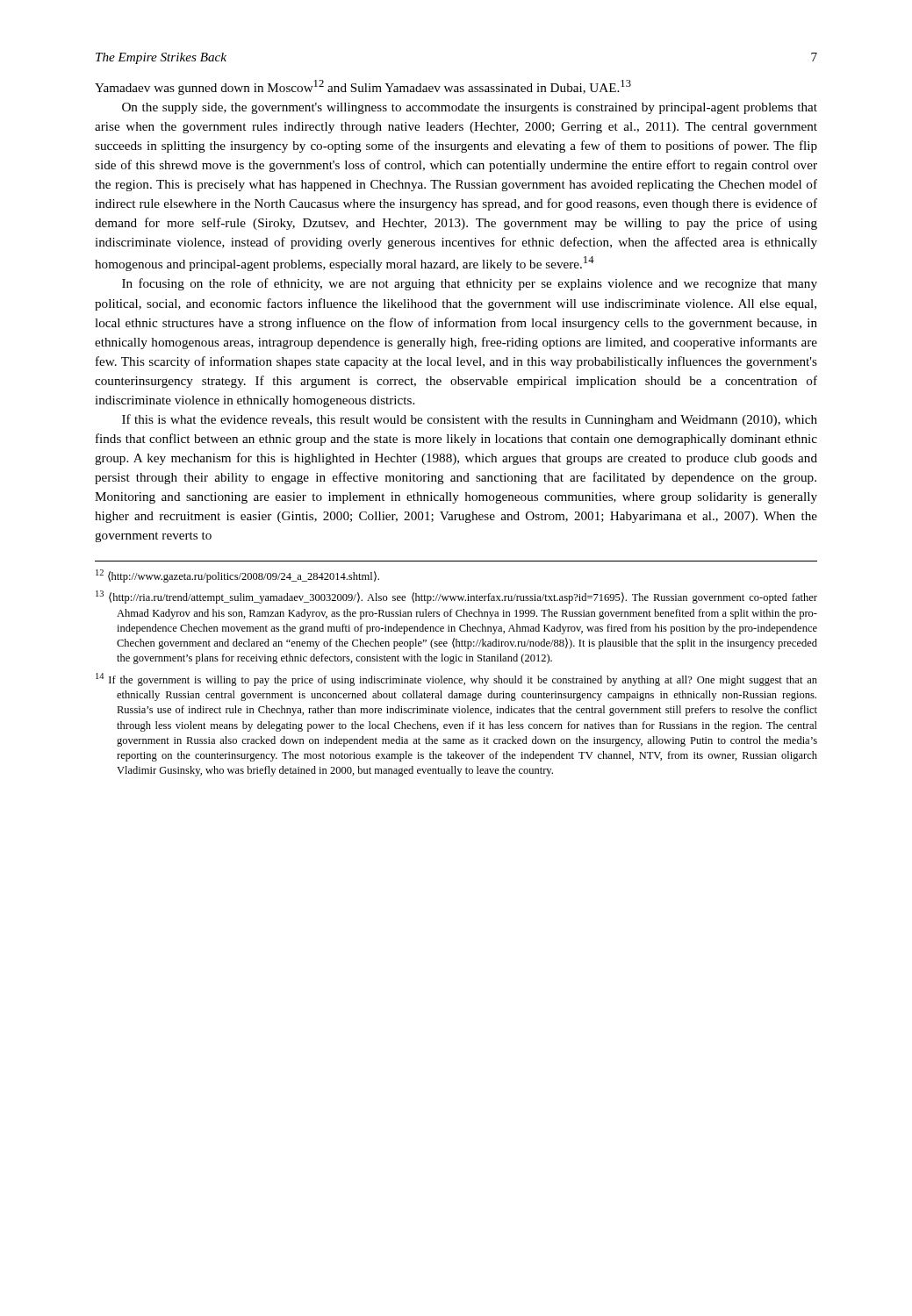Image resolution: width=912 pixels, height=1316 pixels.
Task: Click on the footnote that says "13 ⟨http://ria.ru/trend/attempt_sulim_yamadaev_30032009/⟩. Also"
Action: [456, 627]
